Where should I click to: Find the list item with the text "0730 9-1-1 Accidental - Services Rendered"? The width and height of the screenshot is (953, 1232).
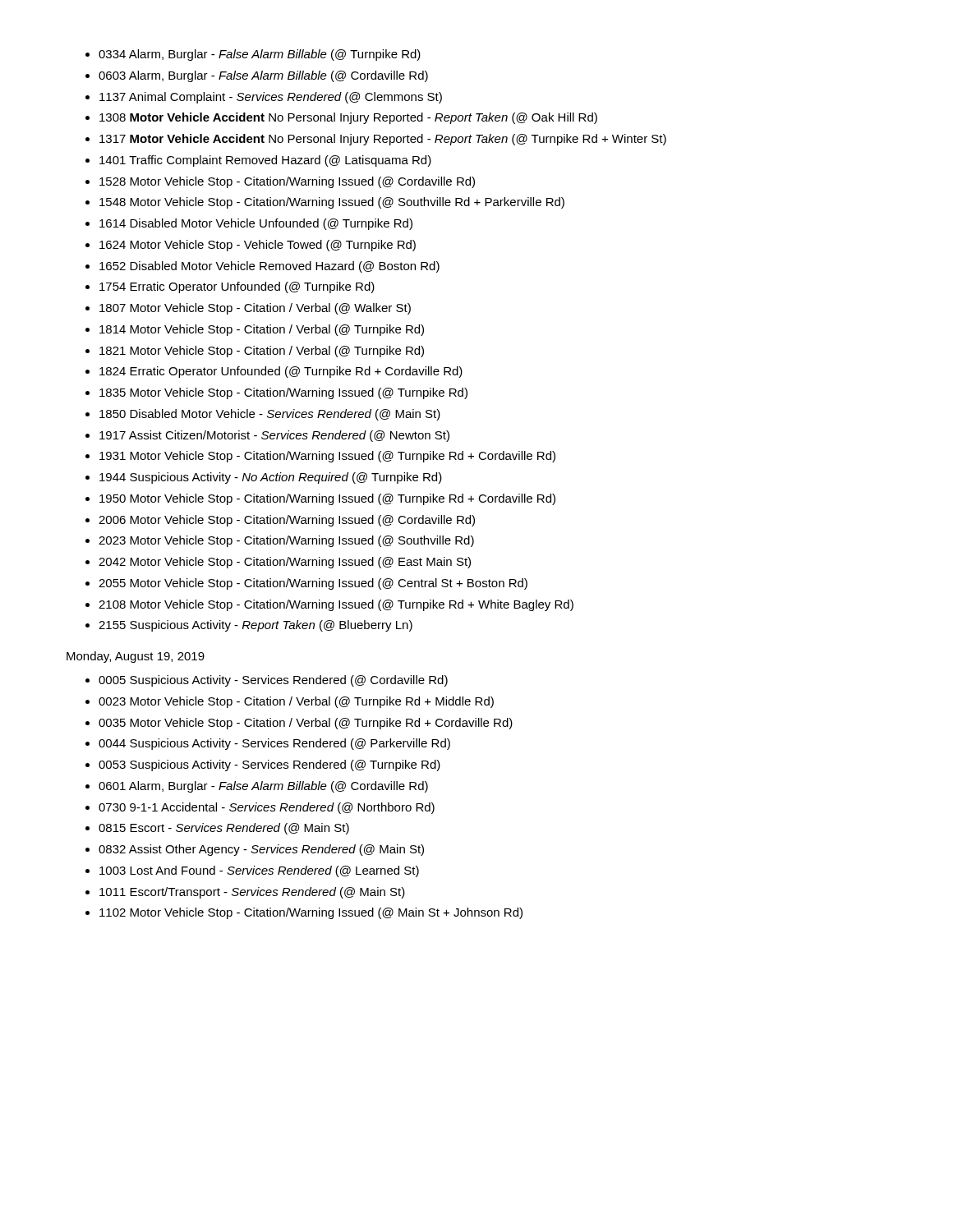(267, 807)
